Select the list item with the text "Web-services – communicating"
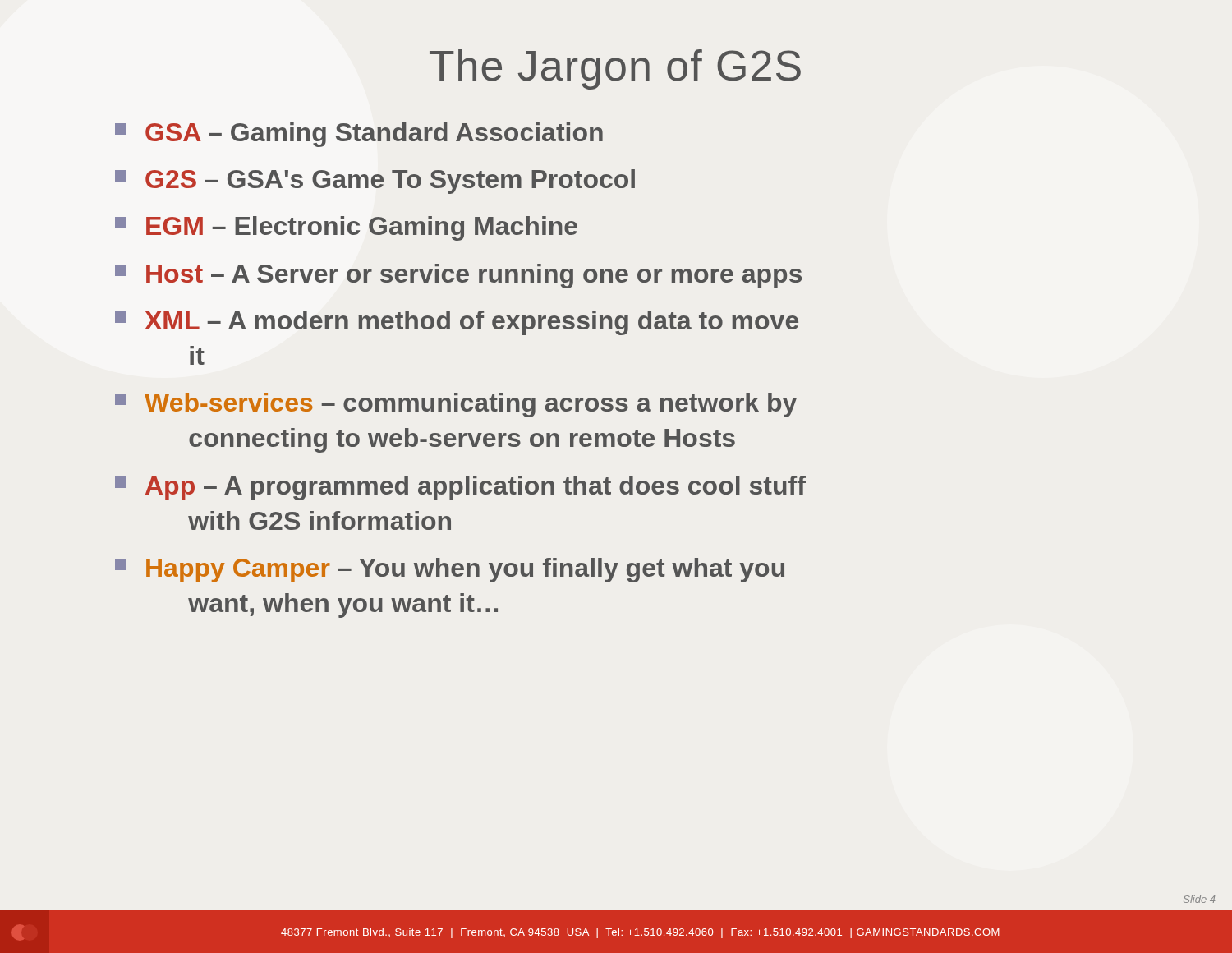This screenshot has width=1232, height=953. coord(456,421)
